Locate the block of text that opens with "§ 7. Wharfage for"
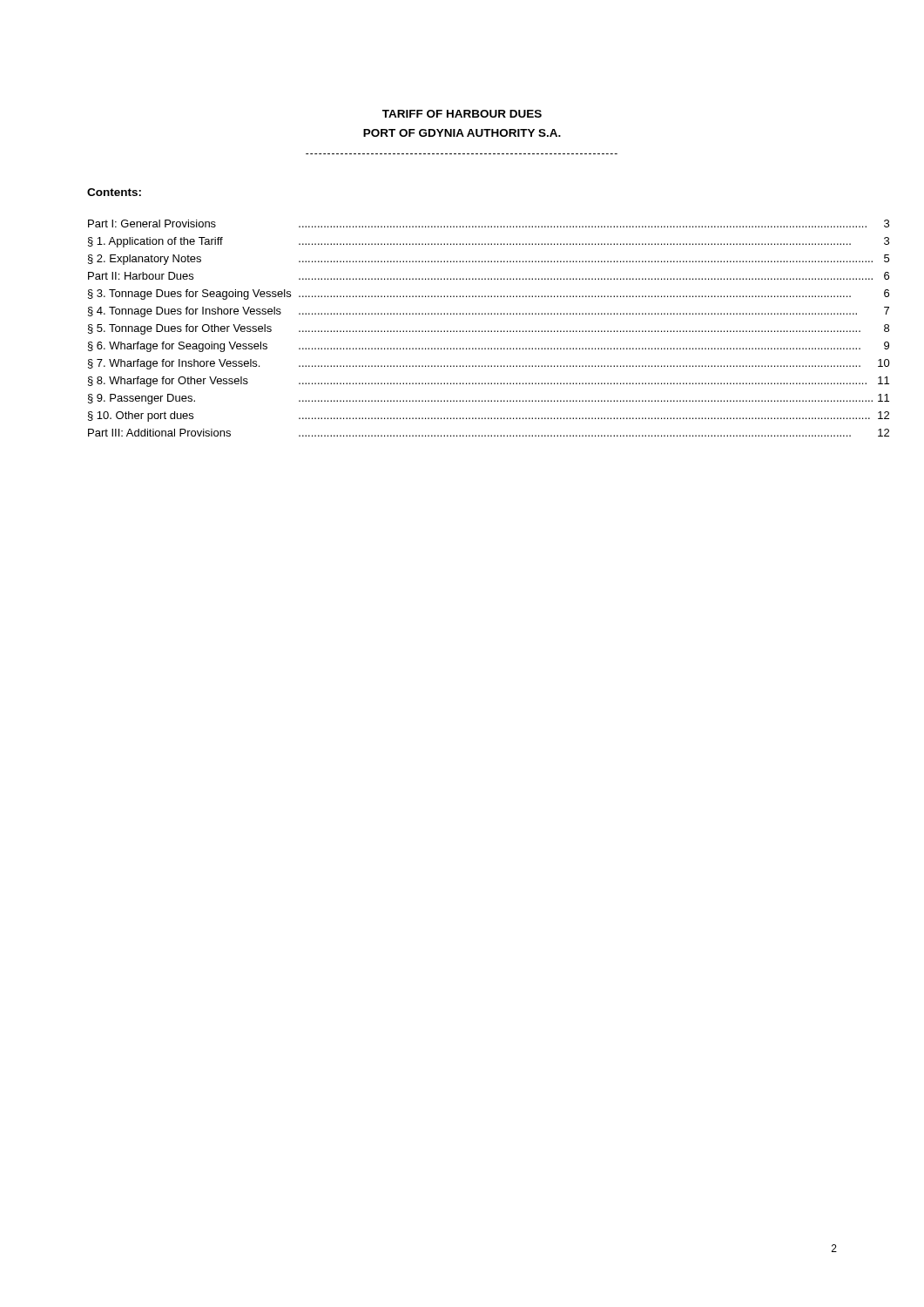 click(x=488, y=363)
